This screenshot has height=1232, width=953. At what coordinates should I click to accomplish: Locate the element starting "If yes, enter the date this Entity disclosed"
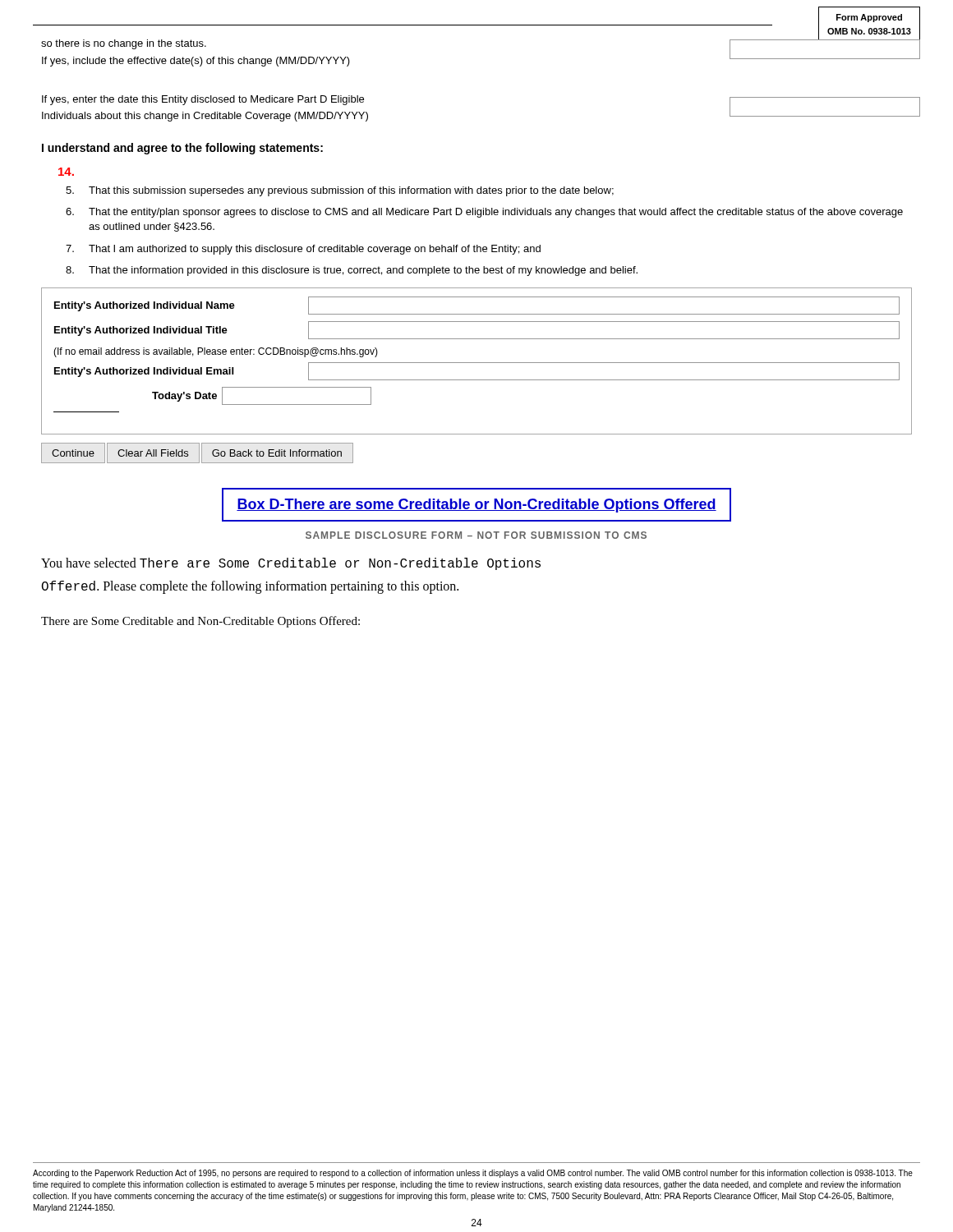click(205, 107)
